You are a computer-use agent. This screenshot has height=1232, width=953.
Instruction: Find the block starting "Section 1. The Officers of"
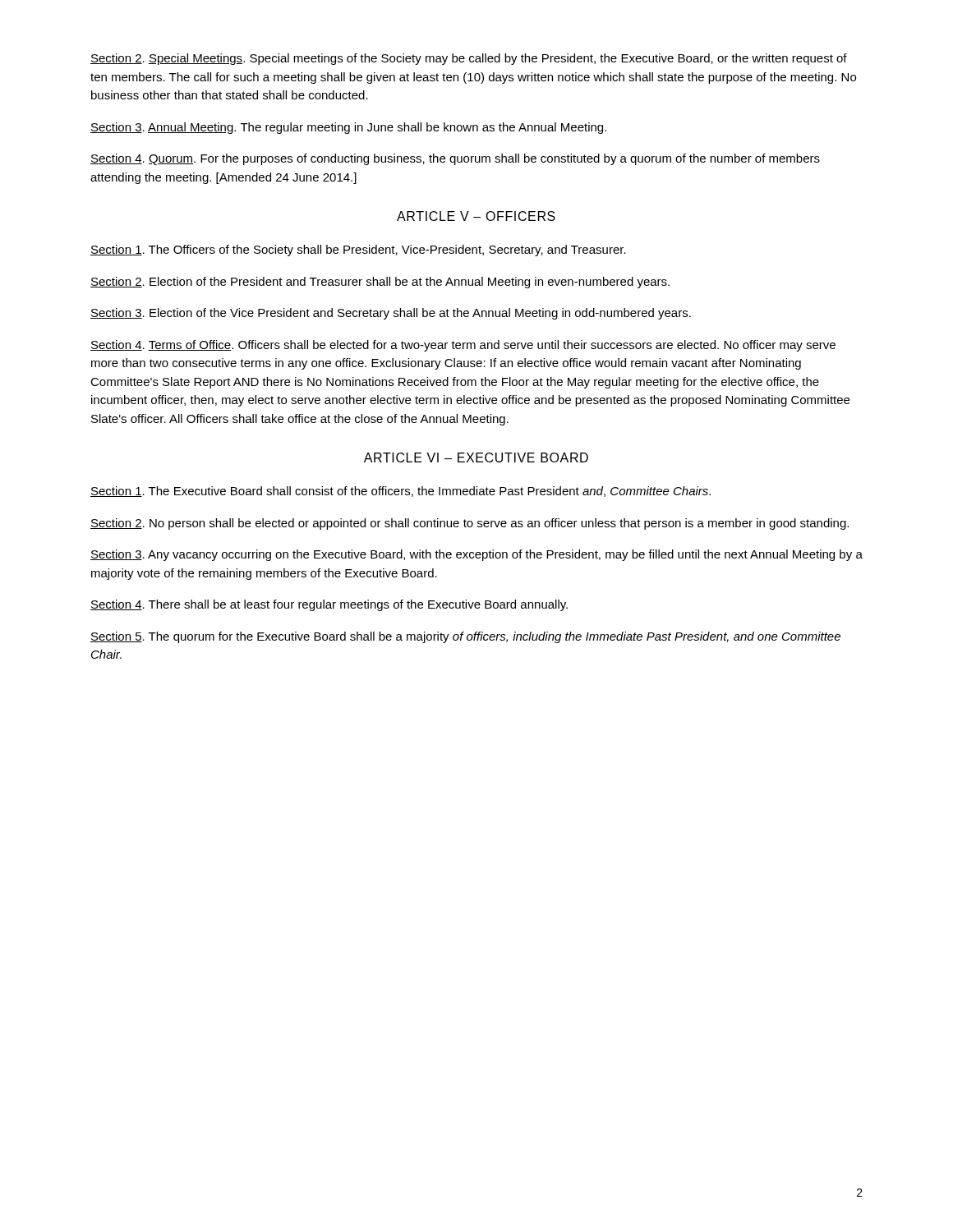point(358,249)
